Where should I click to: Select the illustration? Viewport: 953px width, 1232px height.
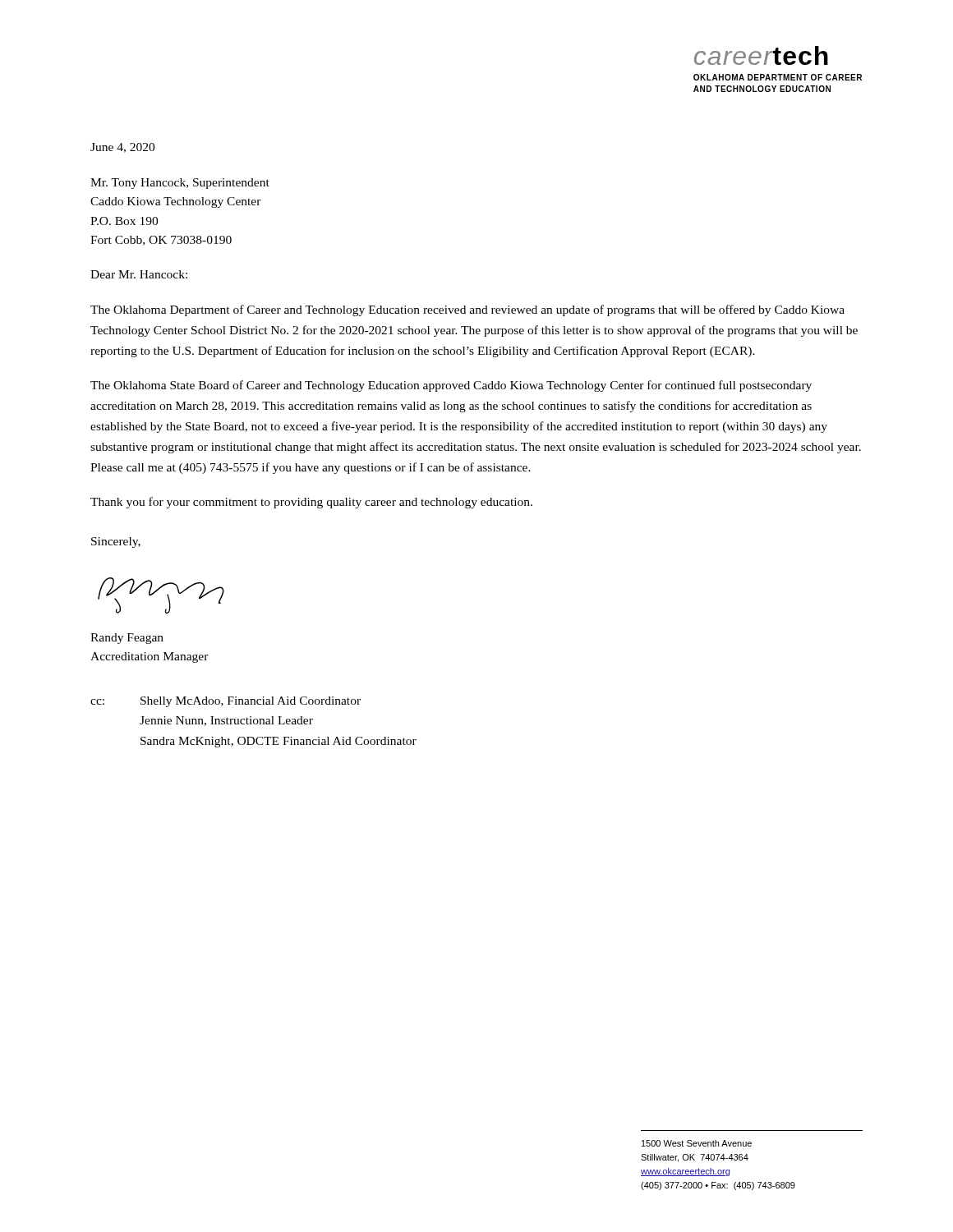476,587
